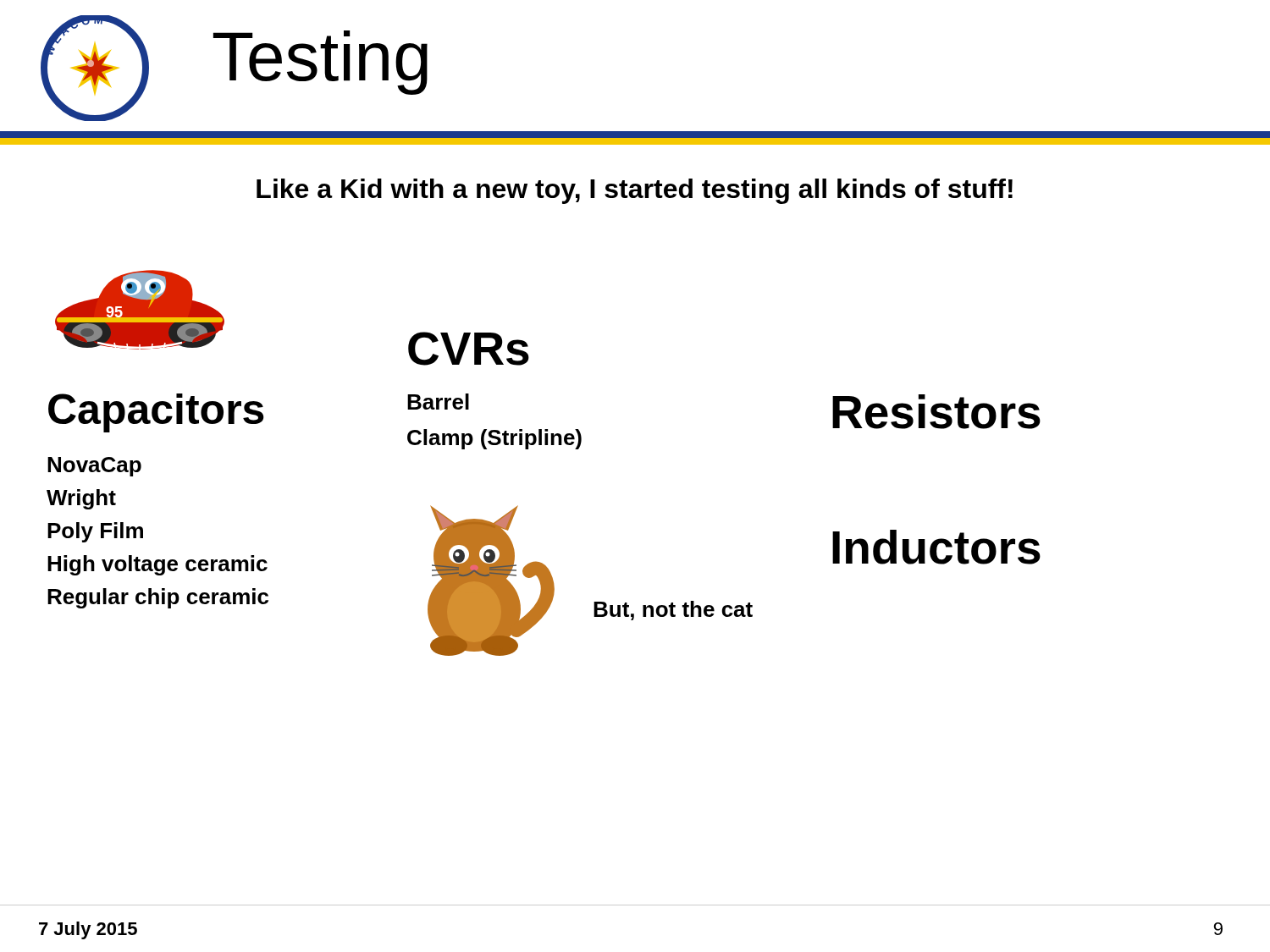Click on the list item containing "Poly Film"
The width and height of the screenshot is (1270, 952).
click(96, 531)
